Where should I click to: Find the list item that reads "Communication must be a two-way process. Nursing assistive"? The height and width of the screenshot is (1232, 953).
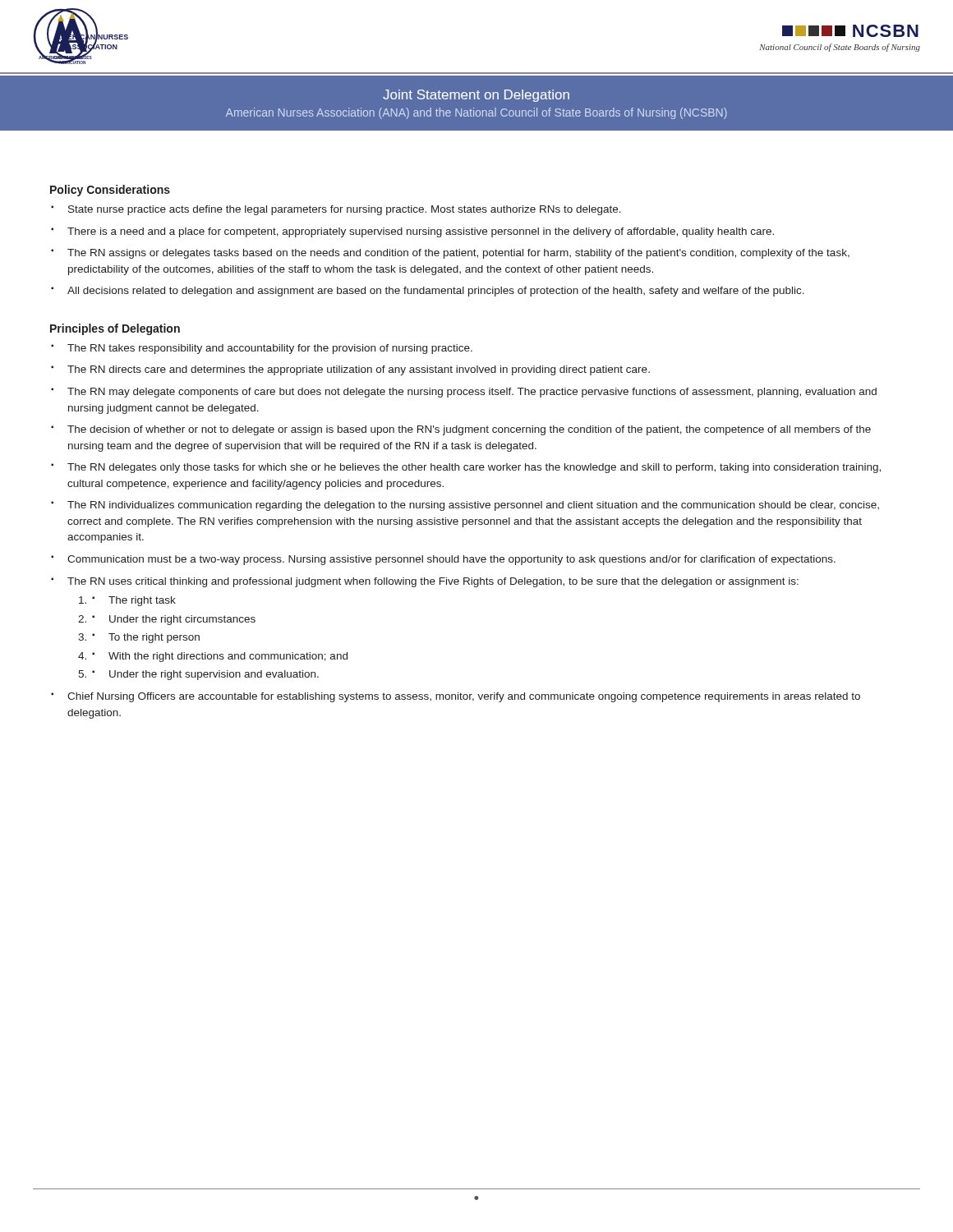click(452, 559)
